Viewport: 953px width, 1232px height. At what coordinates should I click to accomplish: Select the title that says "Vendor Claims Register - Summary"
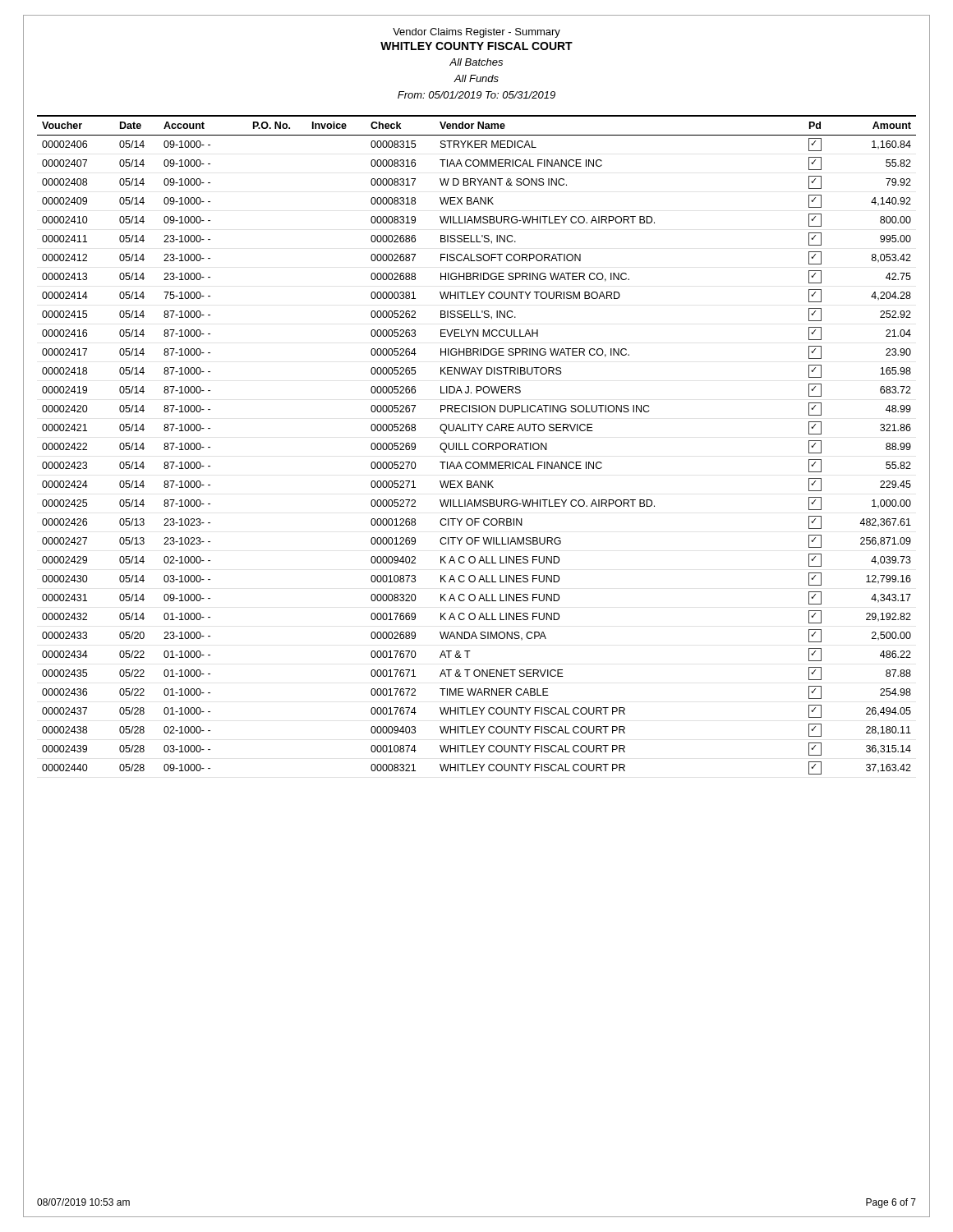476,32
